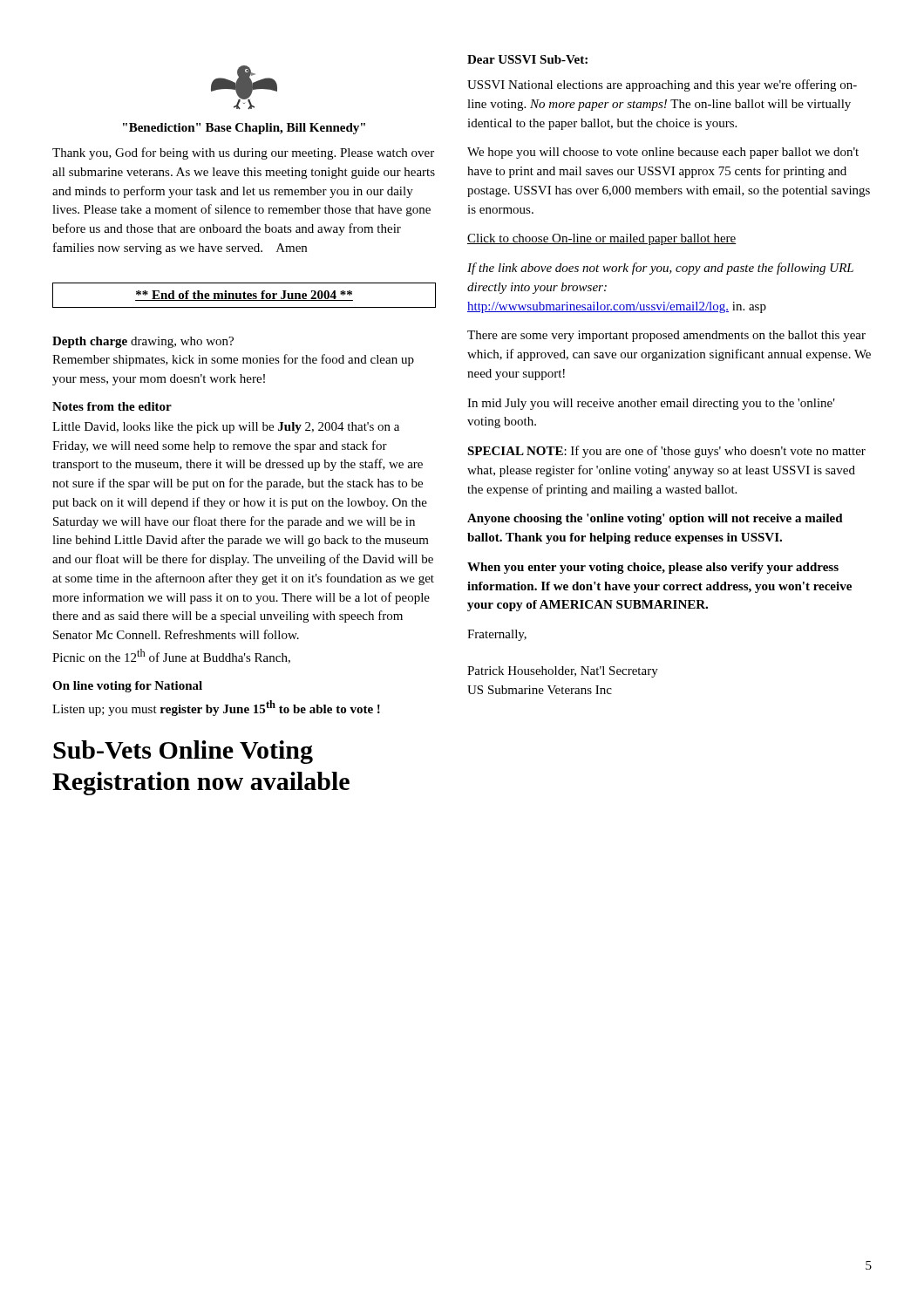The height and width of the screenshot is (1308, 924).
Task: Select the text block that says "When you enter"
Action: click(x=660, y=586)
